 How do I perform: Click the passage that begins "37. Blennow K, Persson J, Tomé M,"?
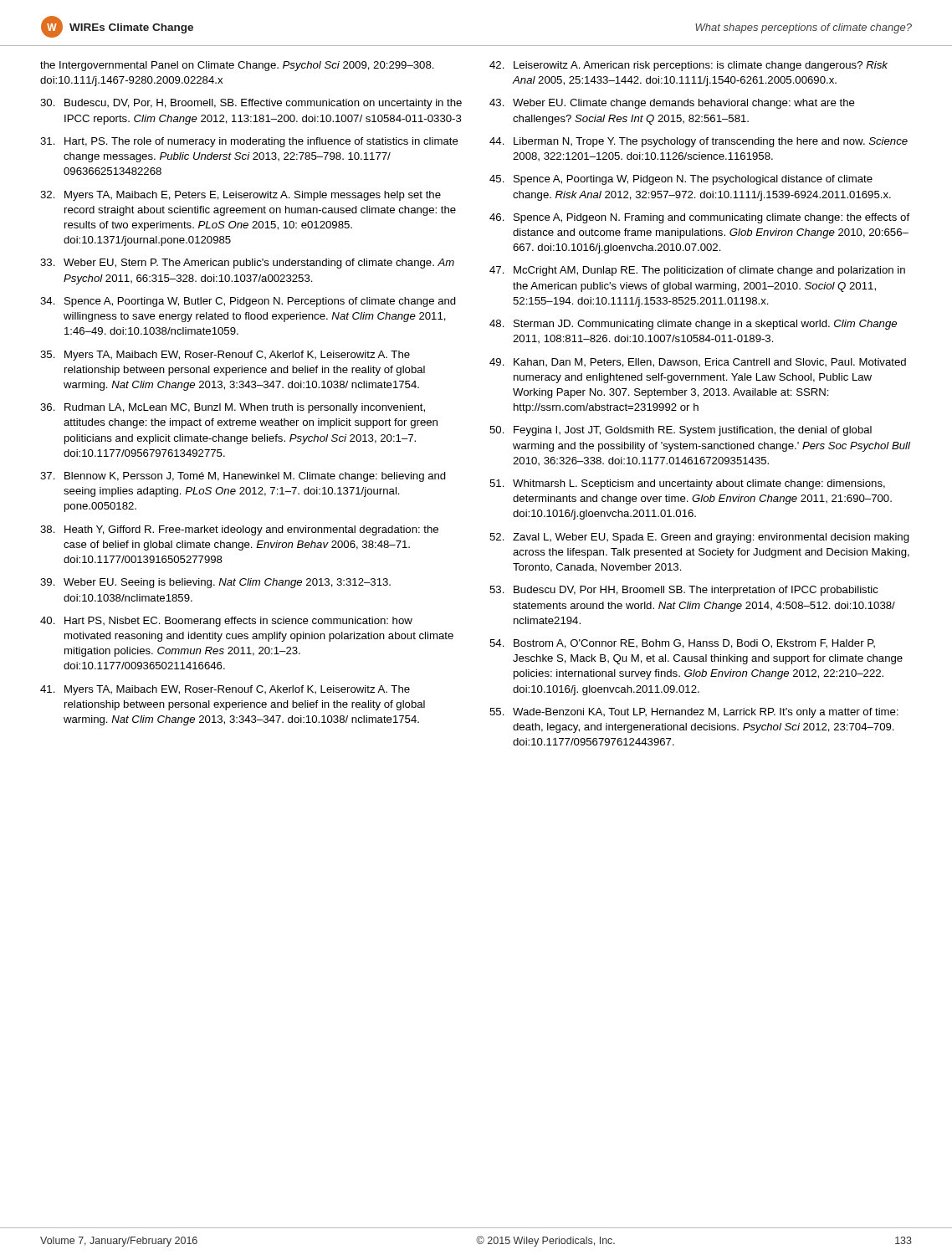(x=251, y=491)
